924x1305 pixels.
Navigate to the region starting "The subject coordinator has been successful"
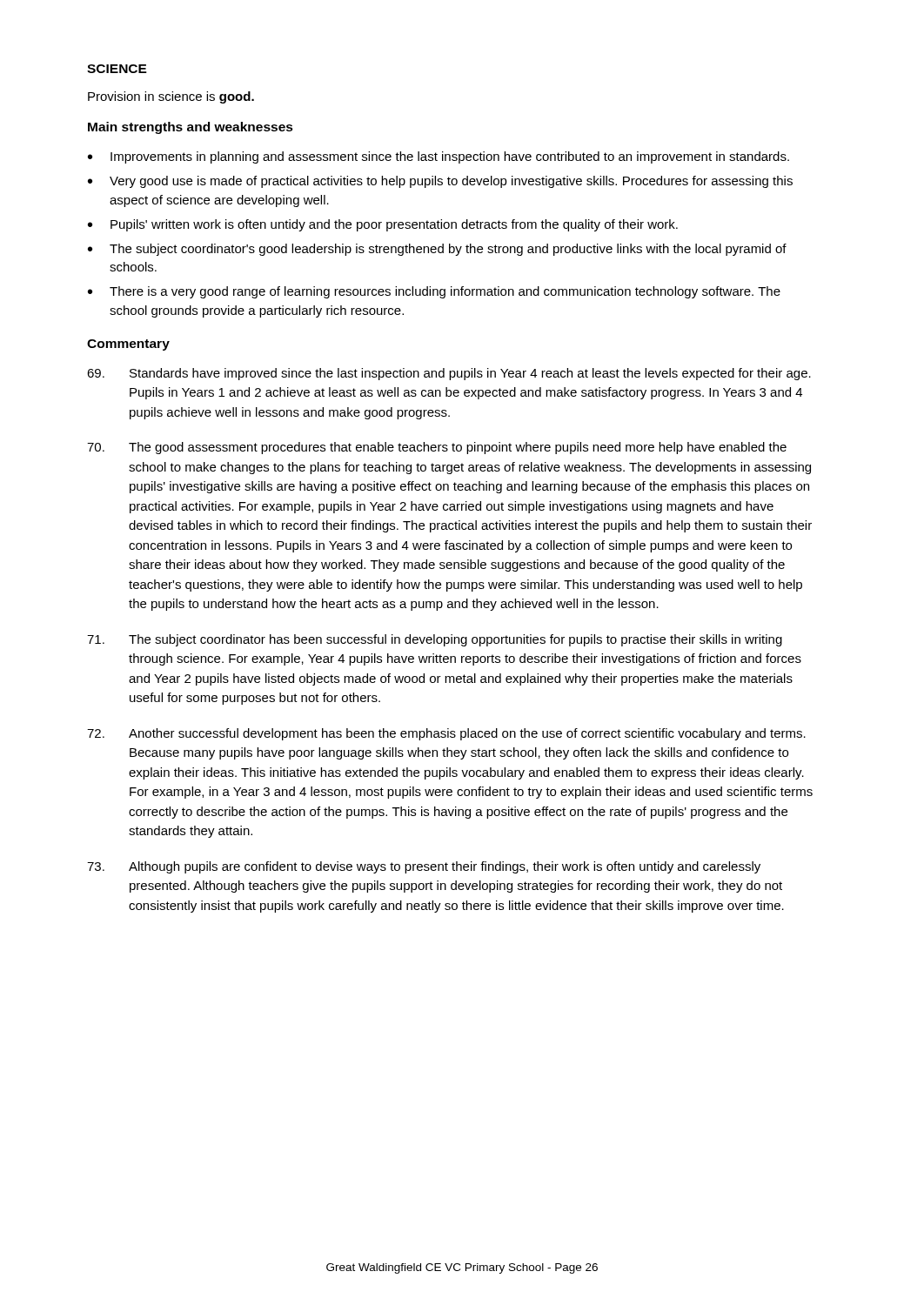[453, 669]
